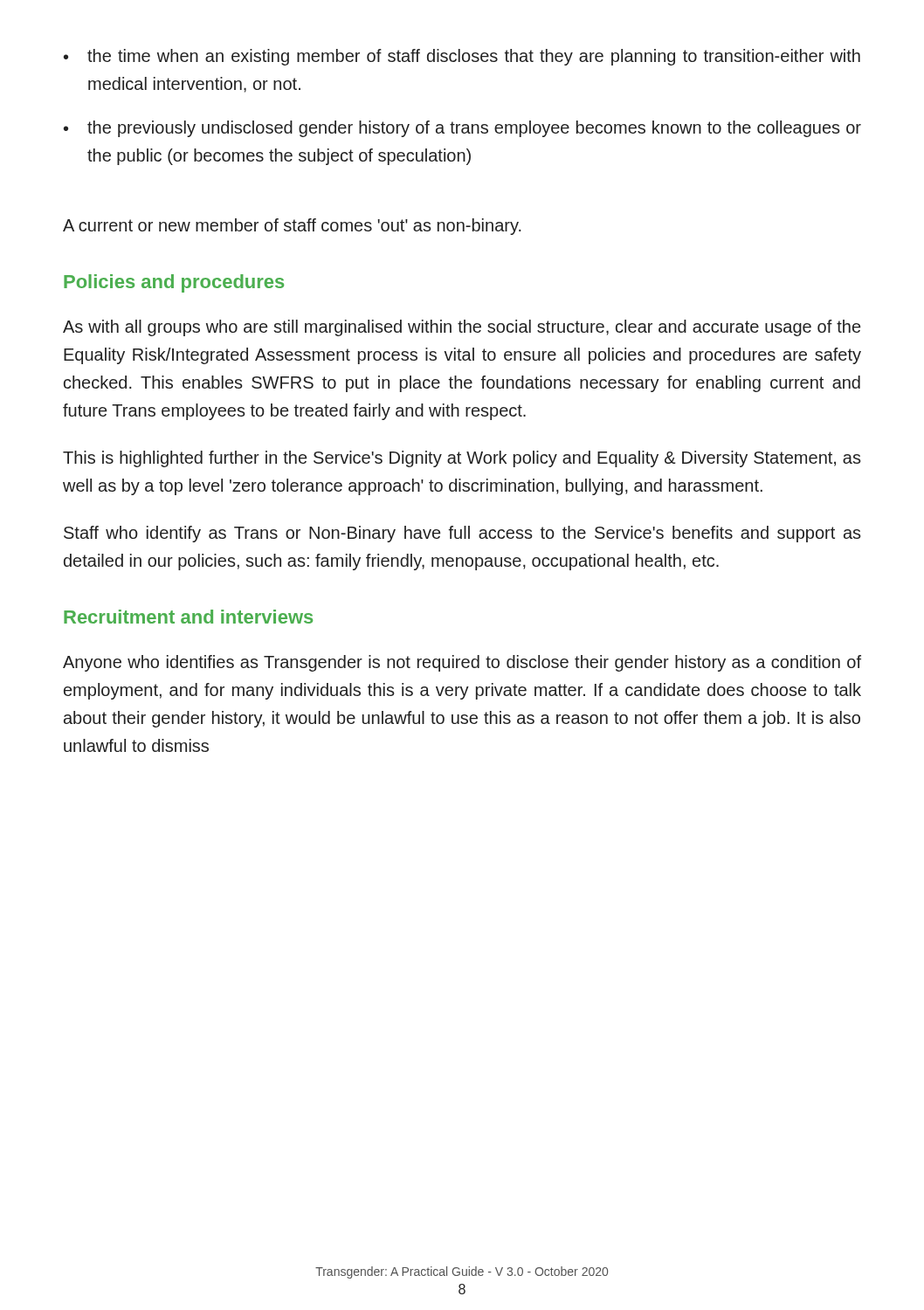
Task: Find the region starting "Recruitment and interviews"
Action: pos(188,617)
